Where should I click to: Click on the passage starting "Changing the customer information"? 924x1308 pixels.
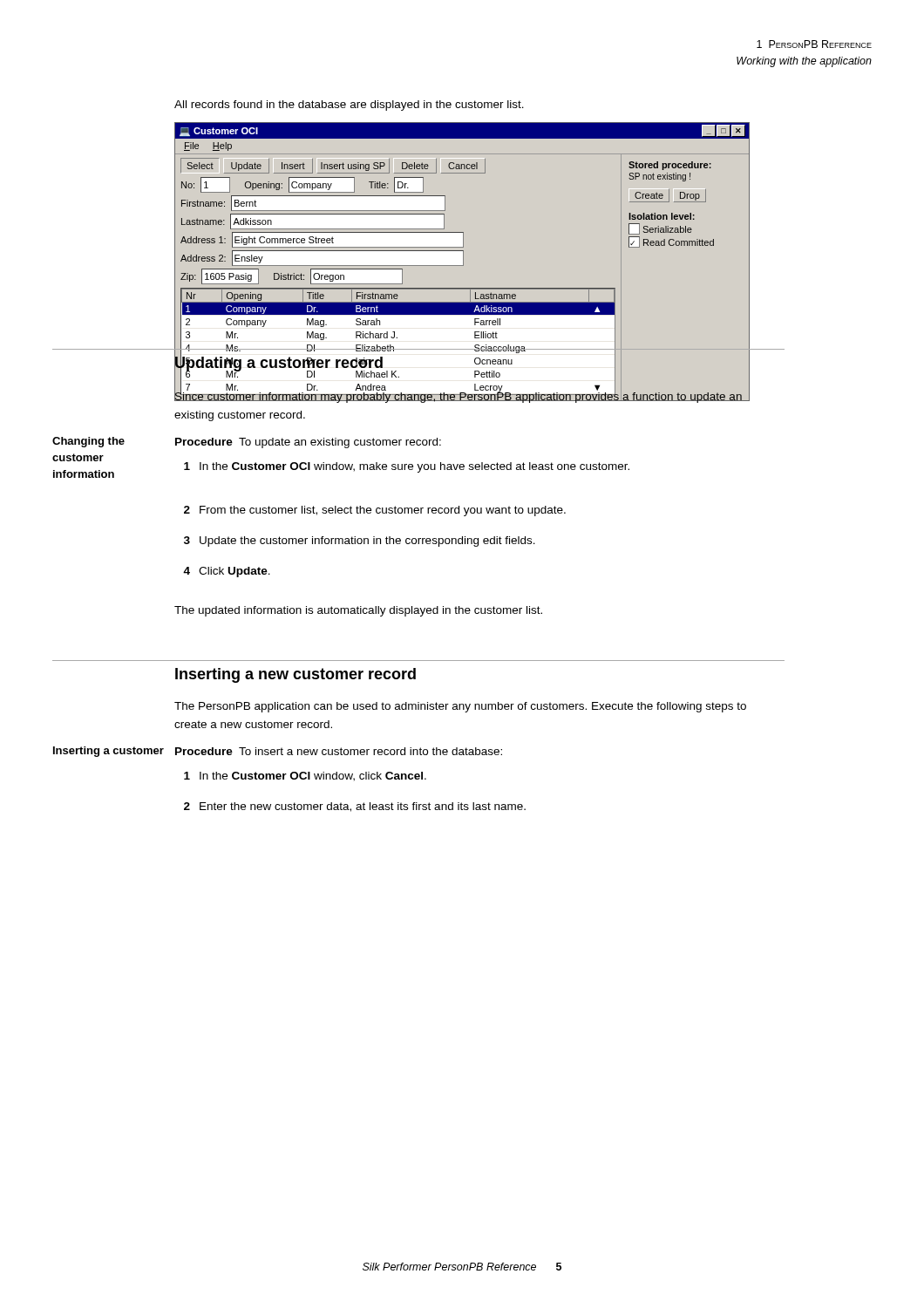click(x=88, y=457)
